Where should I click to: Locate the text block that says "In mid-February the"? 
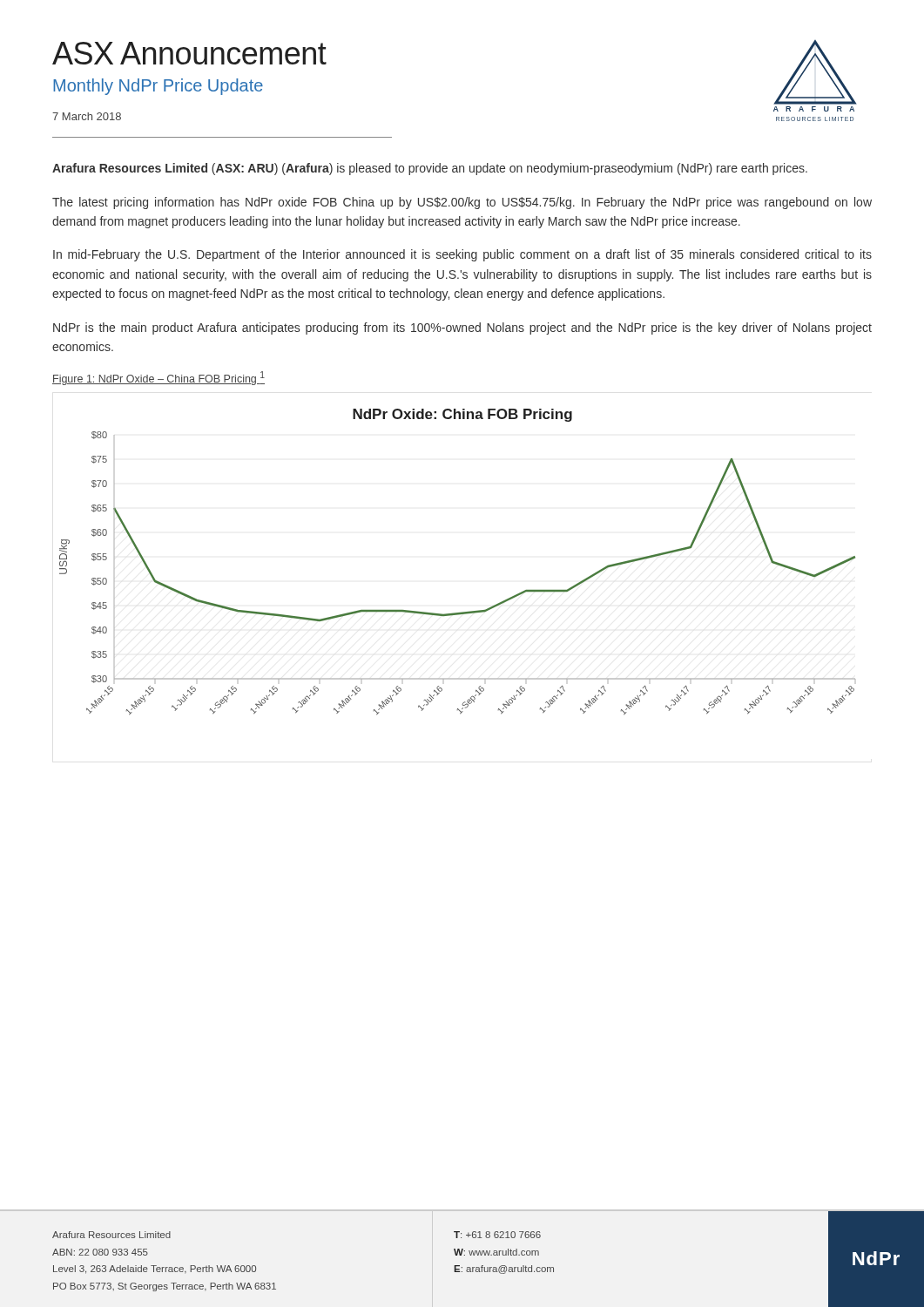(462, 274)
